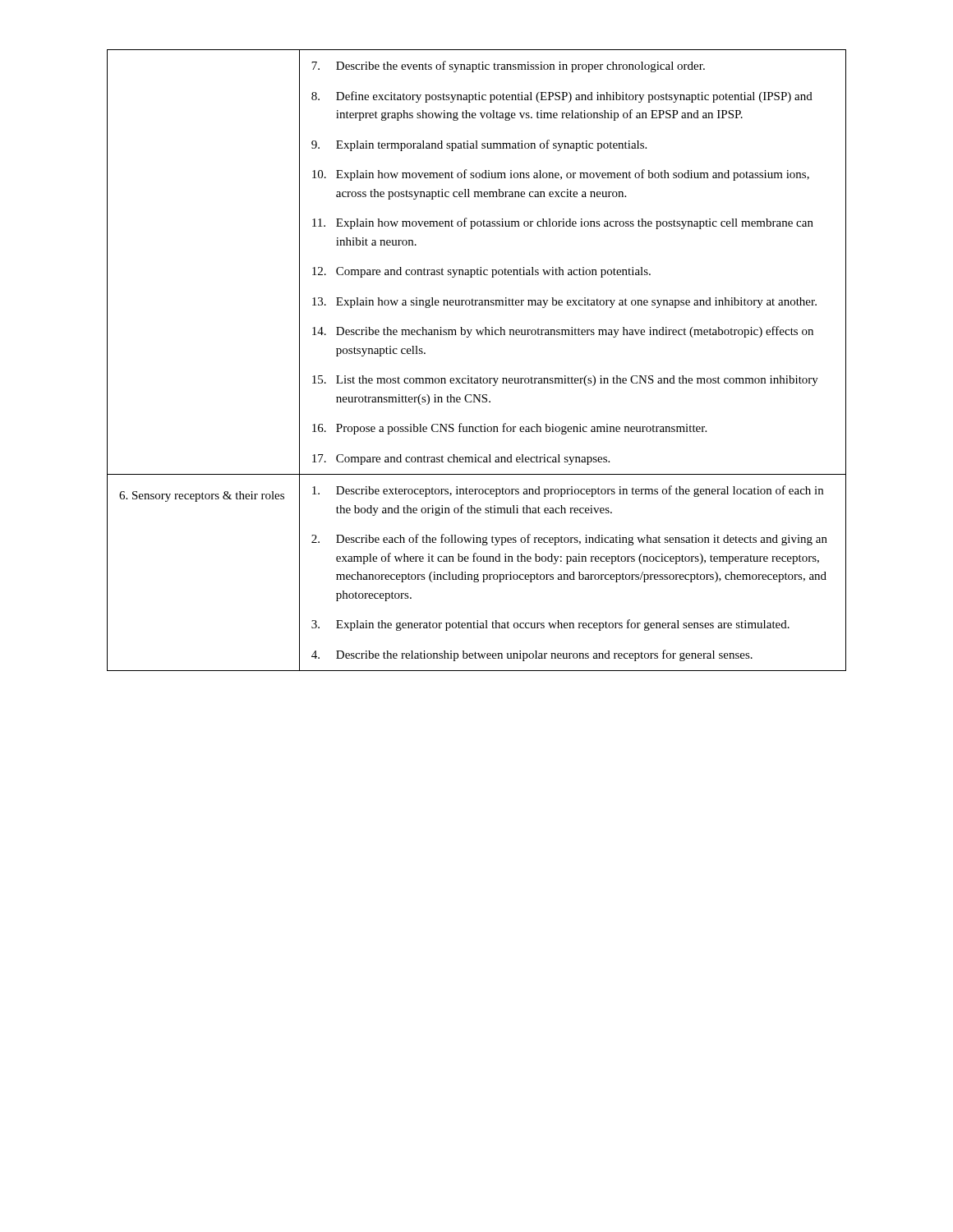Point to the passage starting "12. Compare and contrast synaptic potentials with action"
Image resolution: width=953 pixels, height=1232 pixels.
pyautogui.click(x=573, y=271)
